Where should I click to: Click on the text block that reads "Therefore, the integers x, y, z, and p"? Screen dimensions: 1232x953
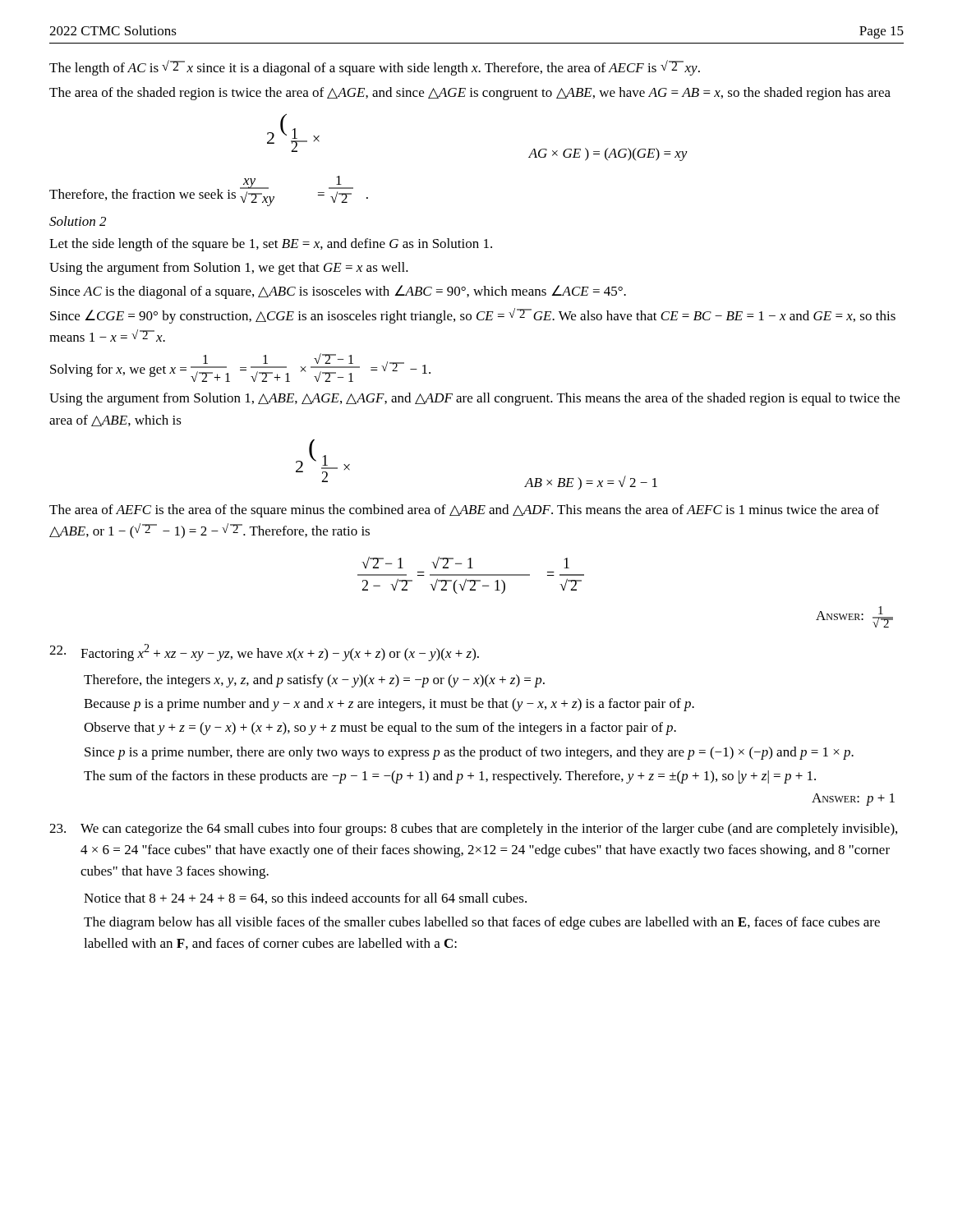[x=315, y=680]
